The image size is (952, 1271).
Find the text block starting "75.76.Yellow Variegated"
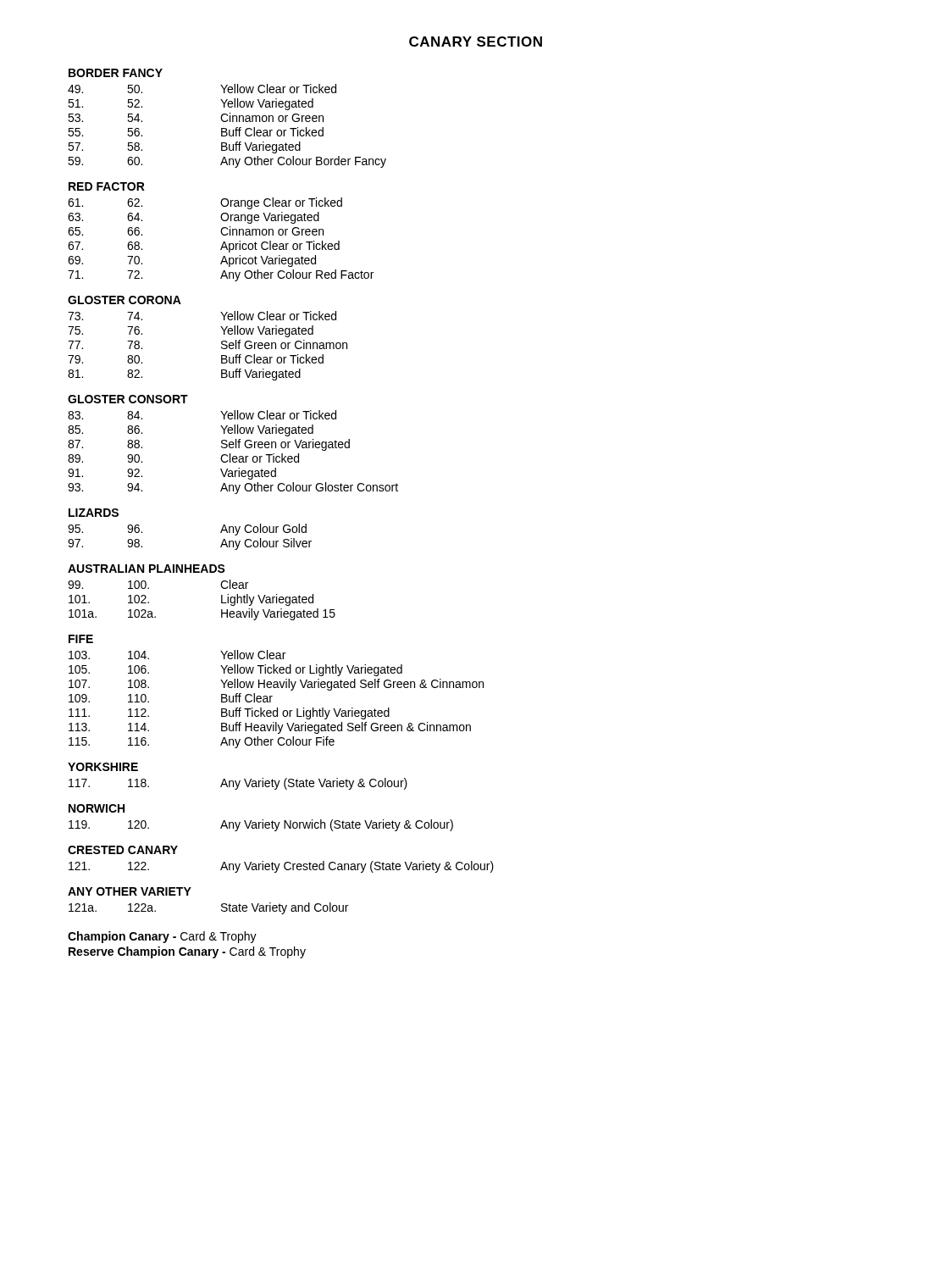click(x=77, y=330)
